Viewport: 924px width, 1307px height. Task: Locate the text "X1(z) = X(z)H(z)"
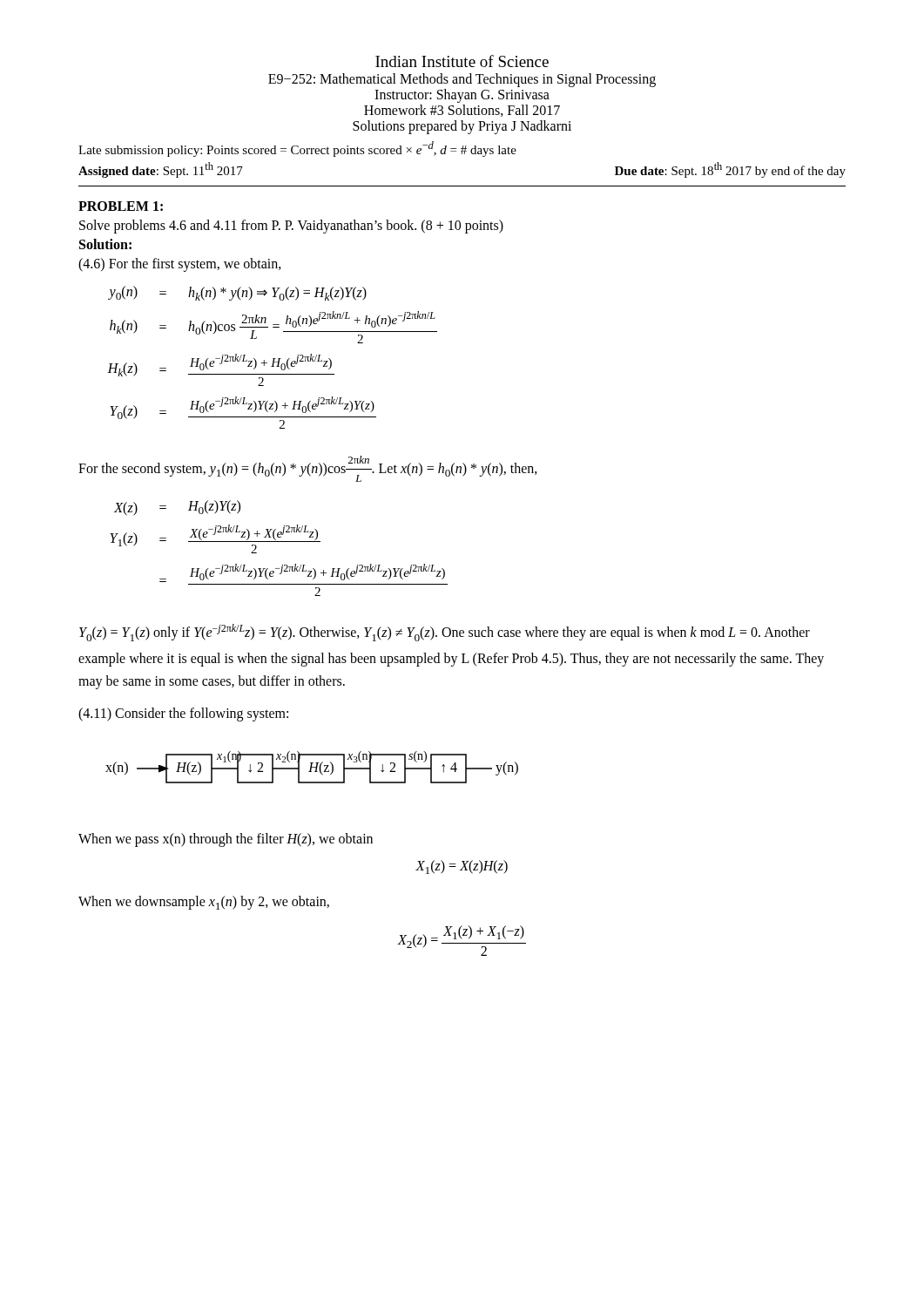462,868
